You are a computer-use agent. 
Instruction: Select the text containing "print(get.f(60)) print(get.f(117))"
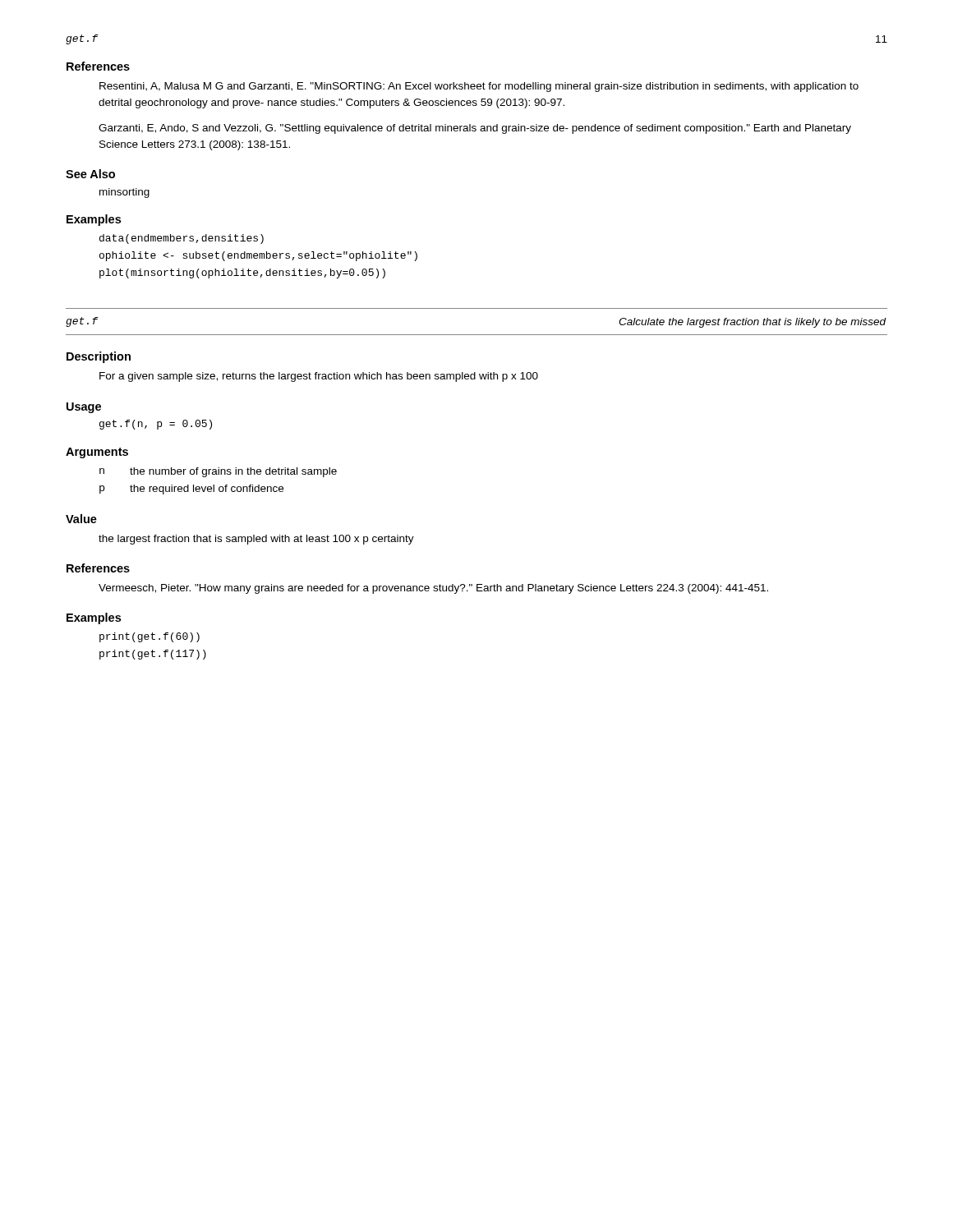[153, 646]
